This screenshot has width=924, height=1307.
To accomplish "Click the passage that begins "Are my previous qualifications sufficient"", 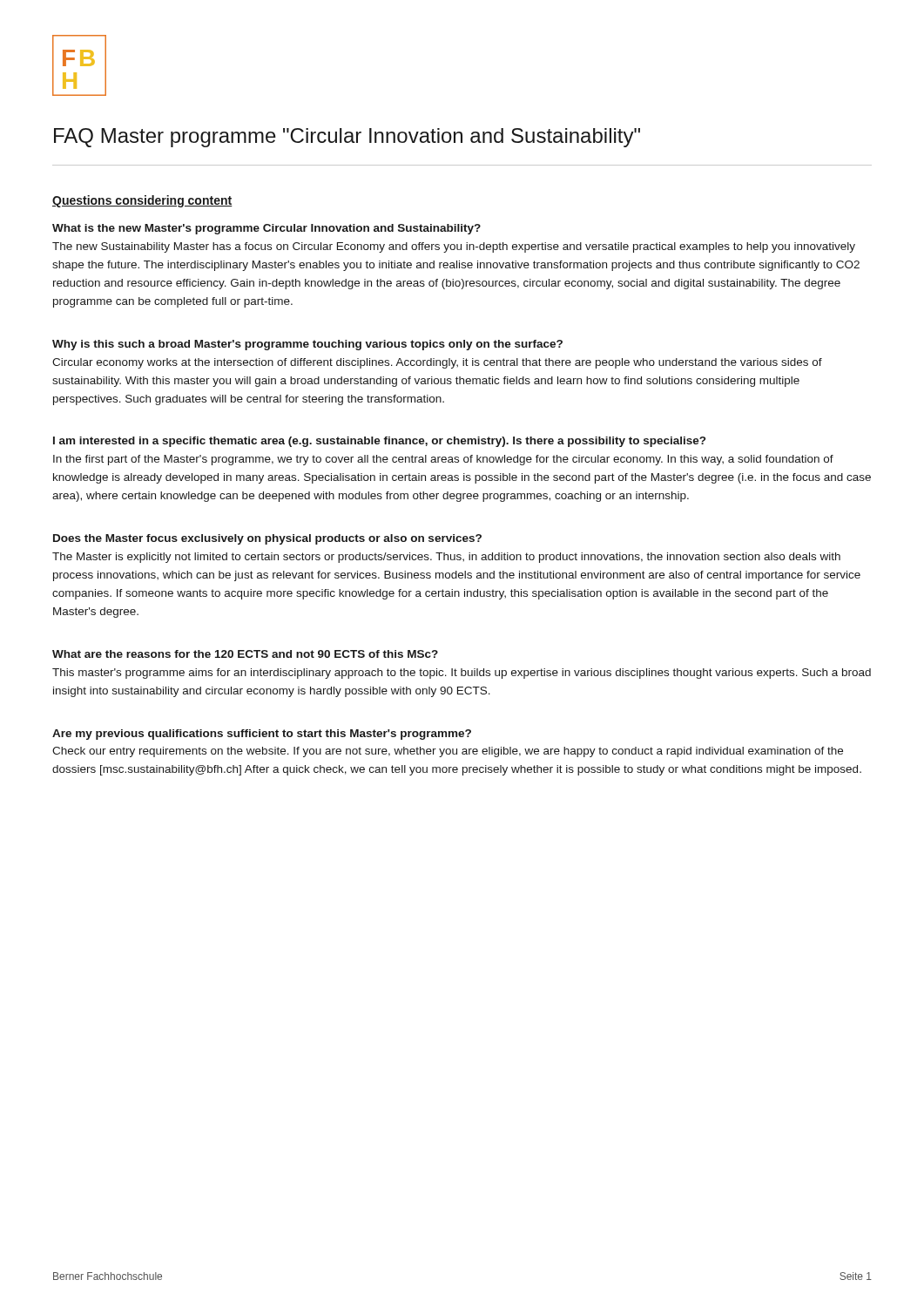I will click(457, 751).
